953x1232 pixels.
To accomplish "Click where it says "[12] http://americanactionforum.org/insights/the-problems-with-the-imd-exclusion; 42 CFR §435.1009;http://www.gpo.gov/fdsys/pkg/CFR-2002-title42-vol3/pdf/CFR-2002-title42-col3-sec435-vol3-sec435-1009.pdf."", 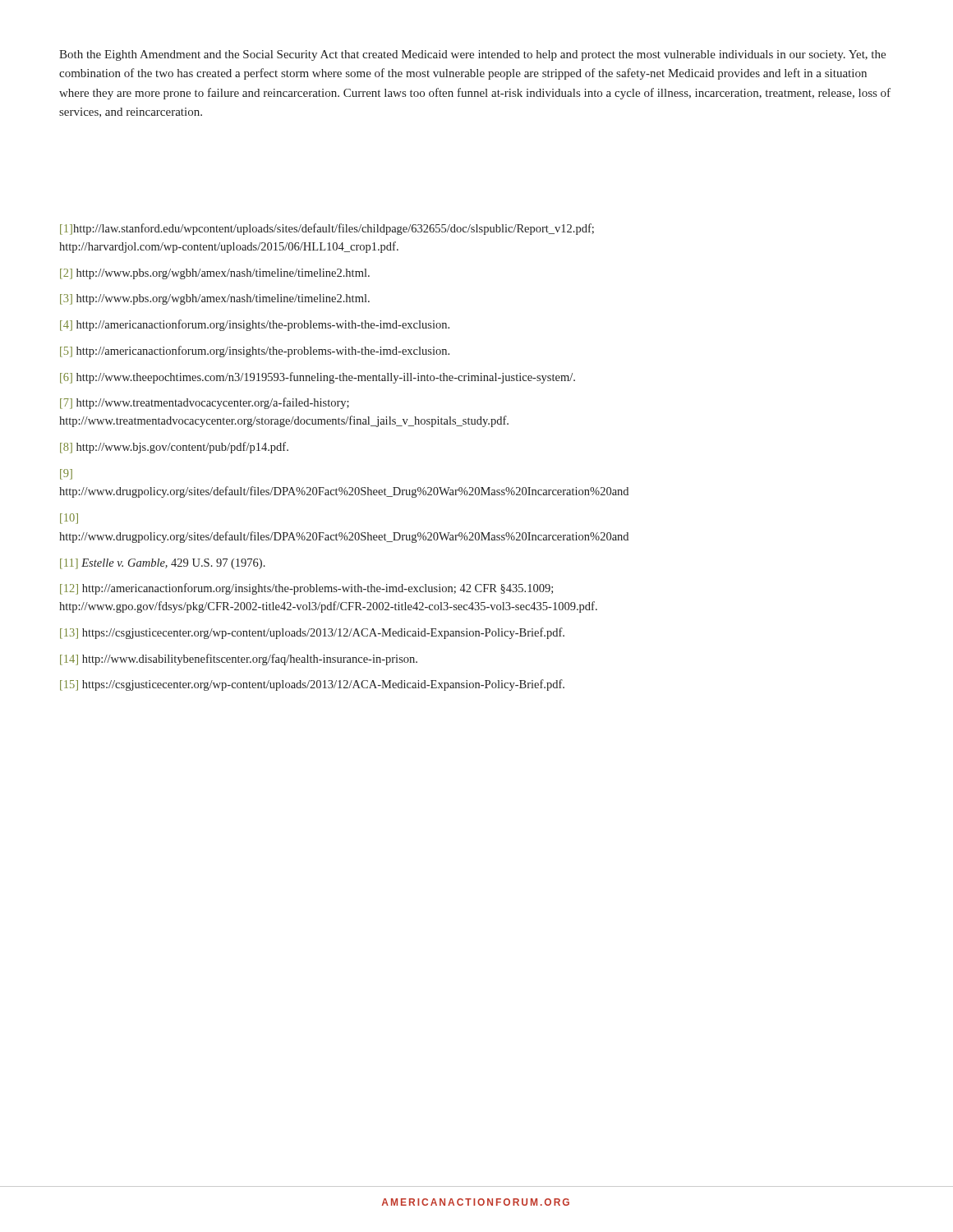I will click(328, 597).
